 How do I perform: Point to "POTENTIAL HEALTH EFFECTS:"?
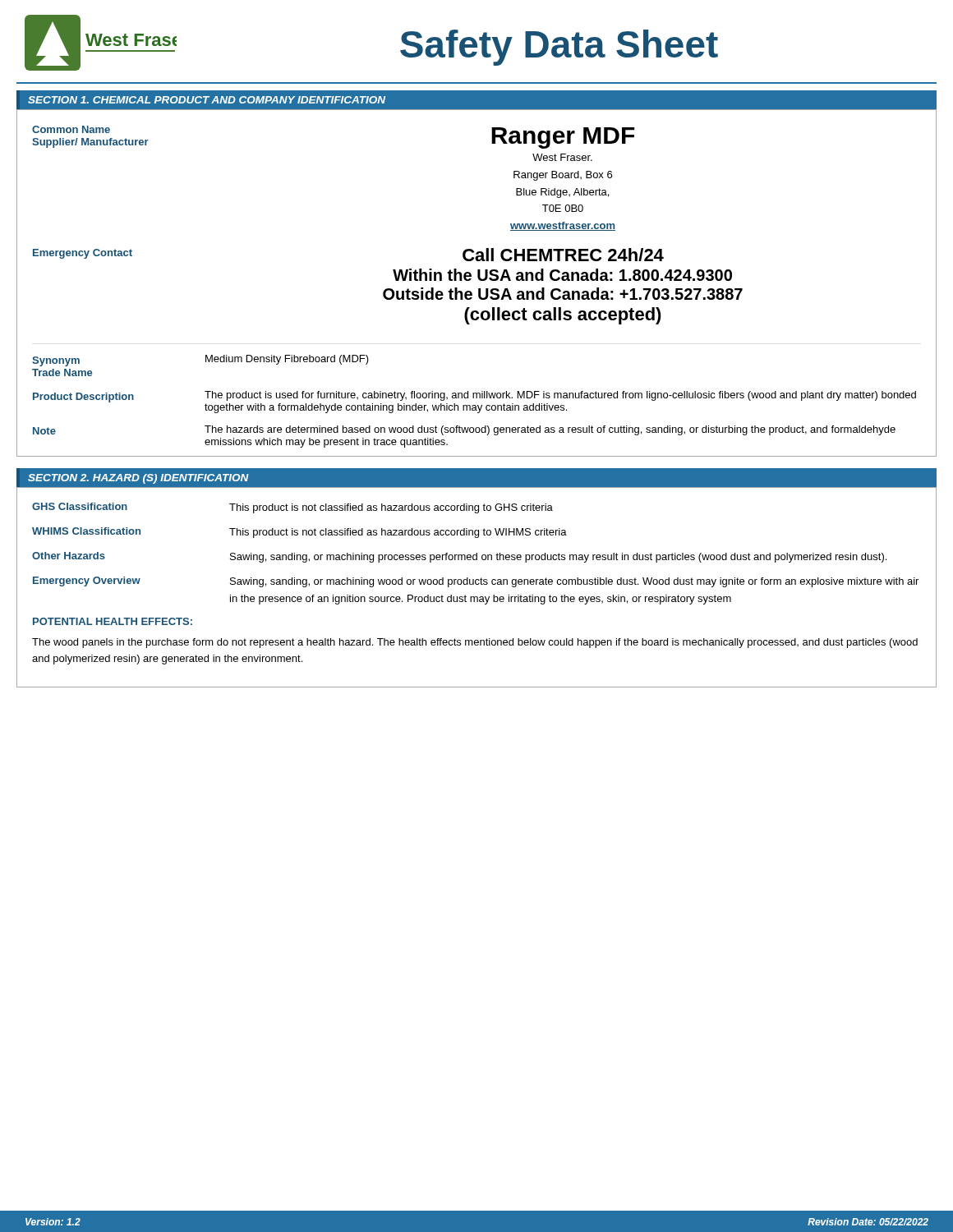point(113,621)
